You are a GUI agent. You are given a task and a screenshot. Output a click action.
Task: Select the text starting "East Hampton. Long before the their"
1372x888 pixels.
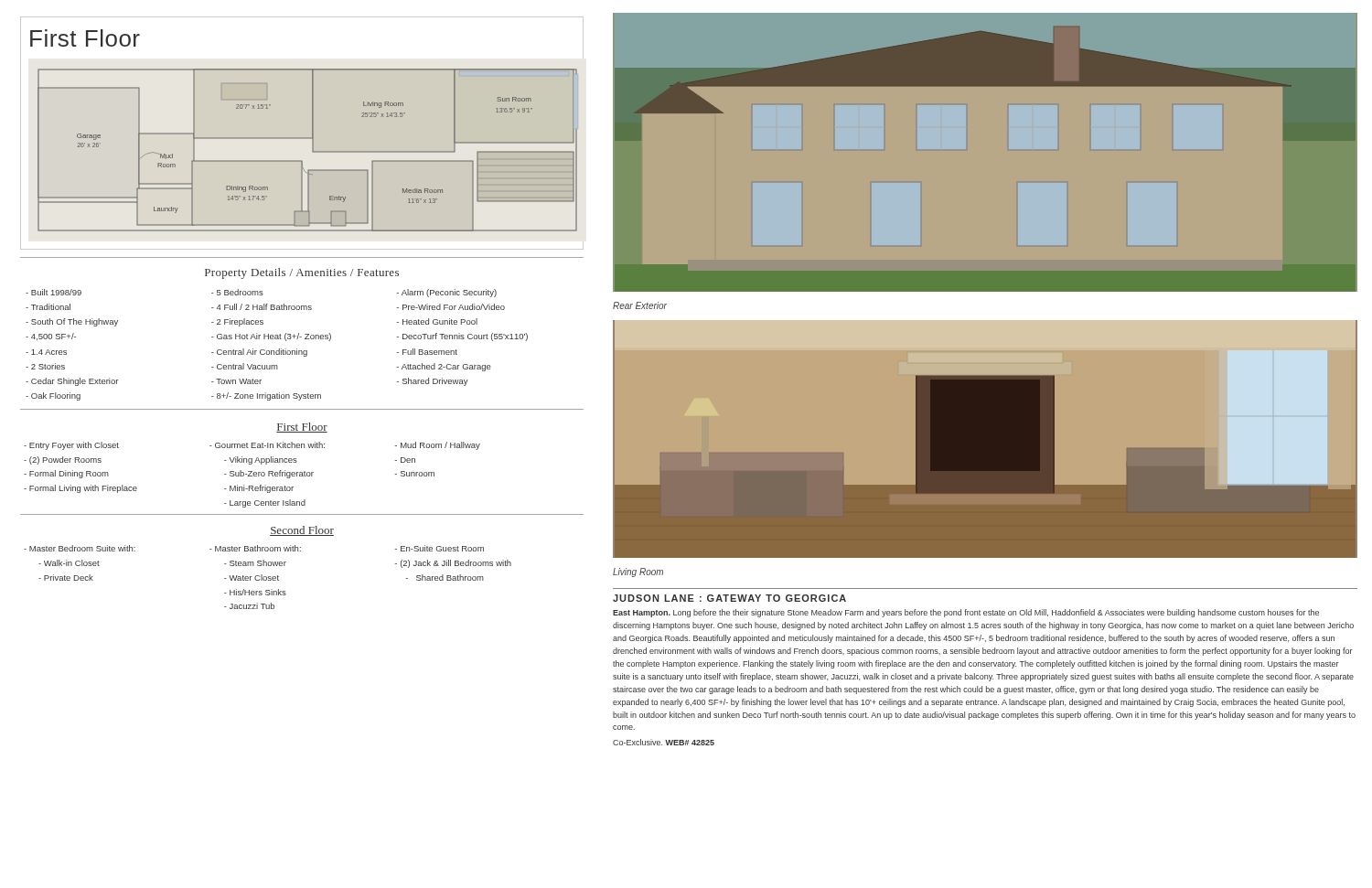coord(985,679)
